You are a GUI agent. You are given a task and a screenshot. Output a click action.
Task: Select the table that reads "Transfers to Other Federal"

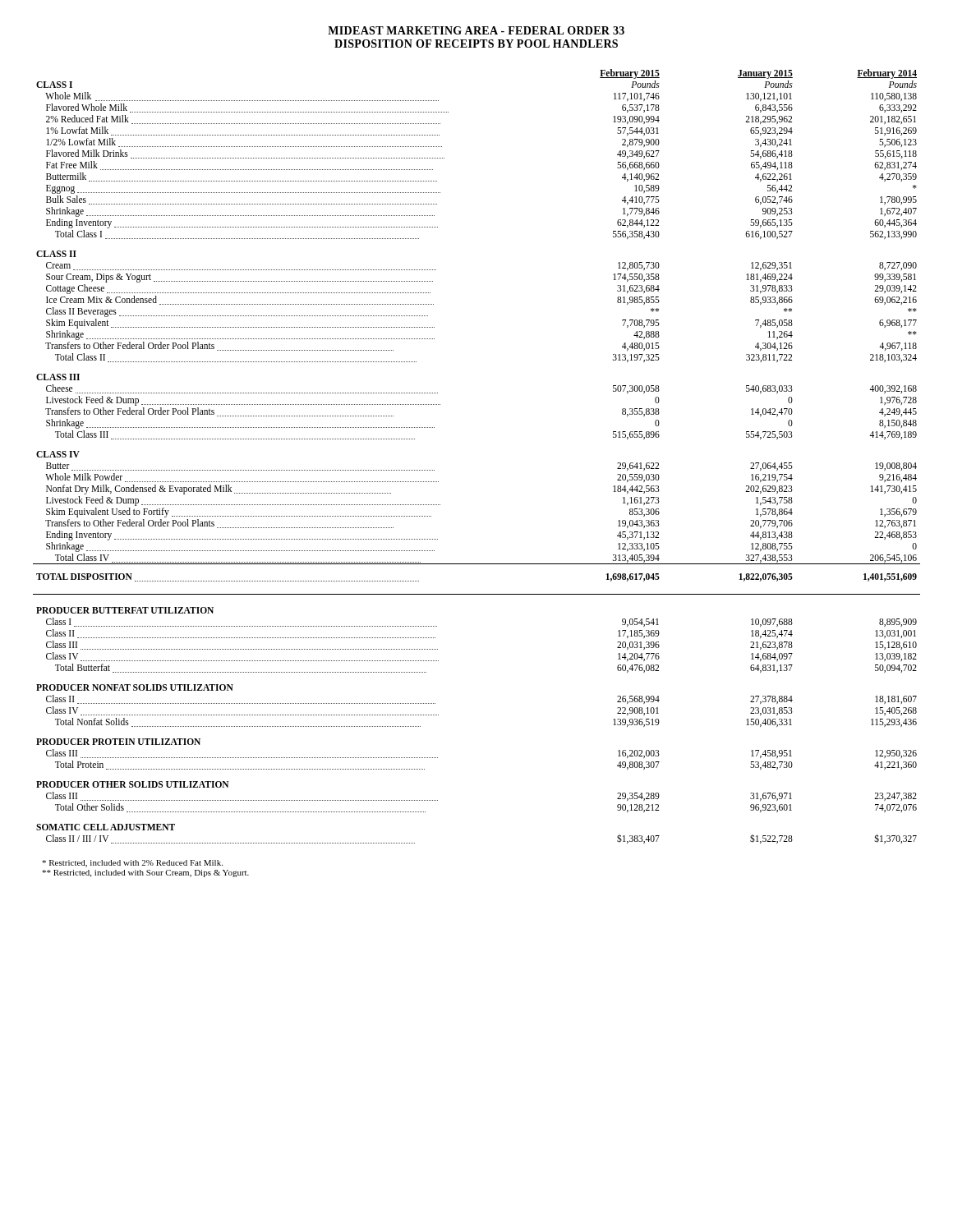[476, 456]
